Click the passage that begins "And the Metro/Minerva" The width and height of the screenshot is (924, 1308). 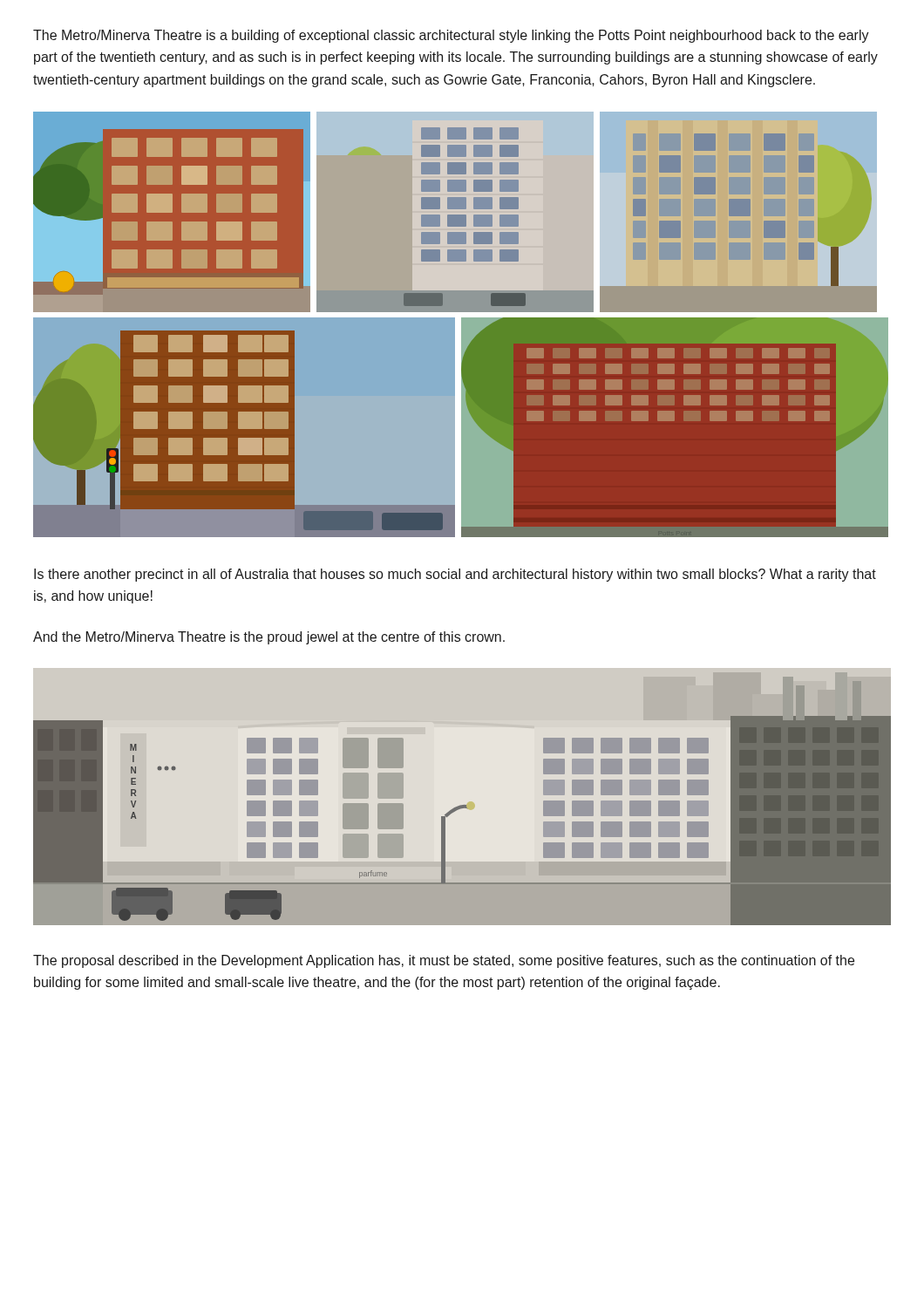(x=269, y=637)
